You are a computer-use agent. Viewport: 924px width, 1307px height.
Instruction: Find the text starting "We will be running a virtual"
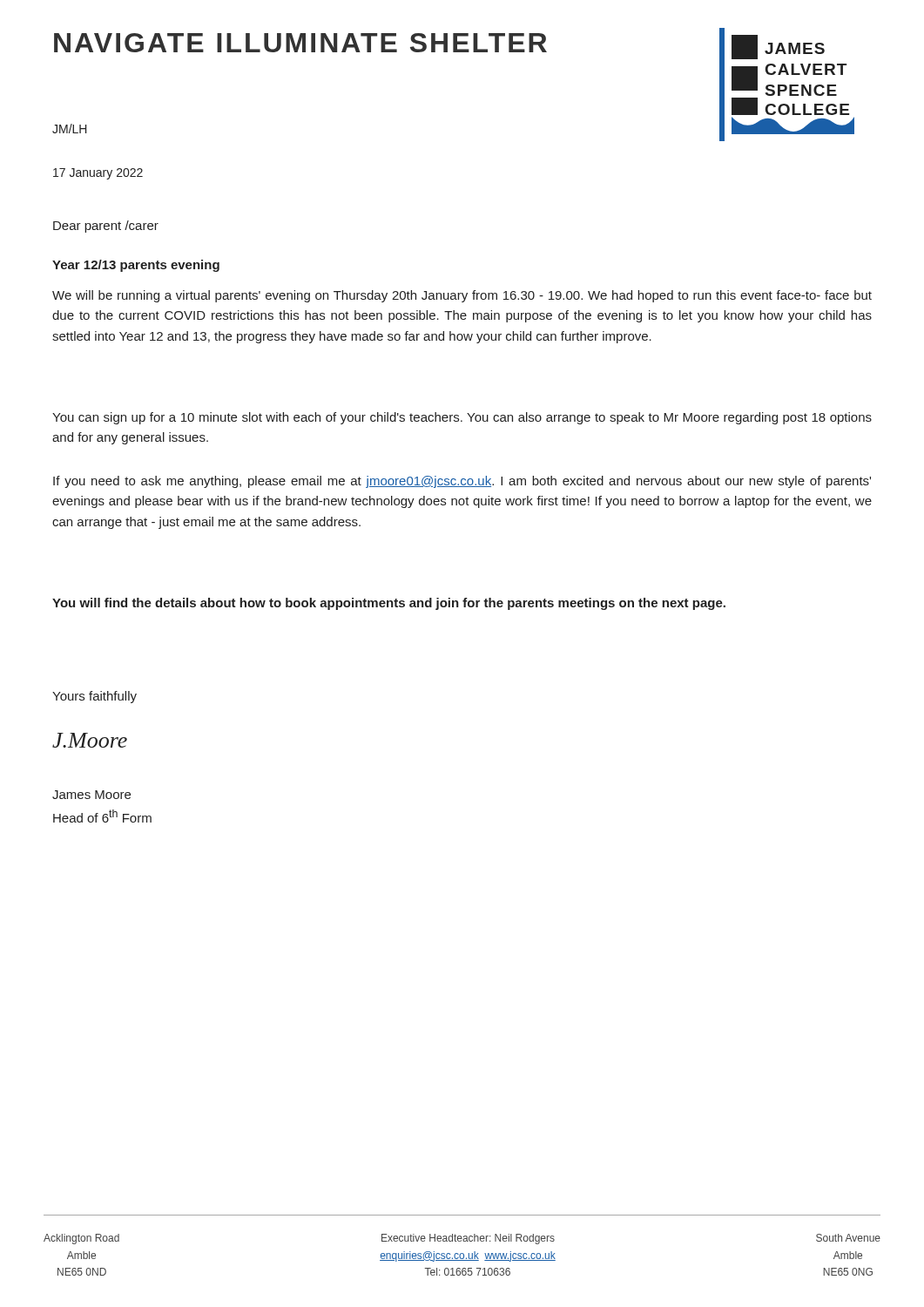pyautogui.click(x=462, y=315)
